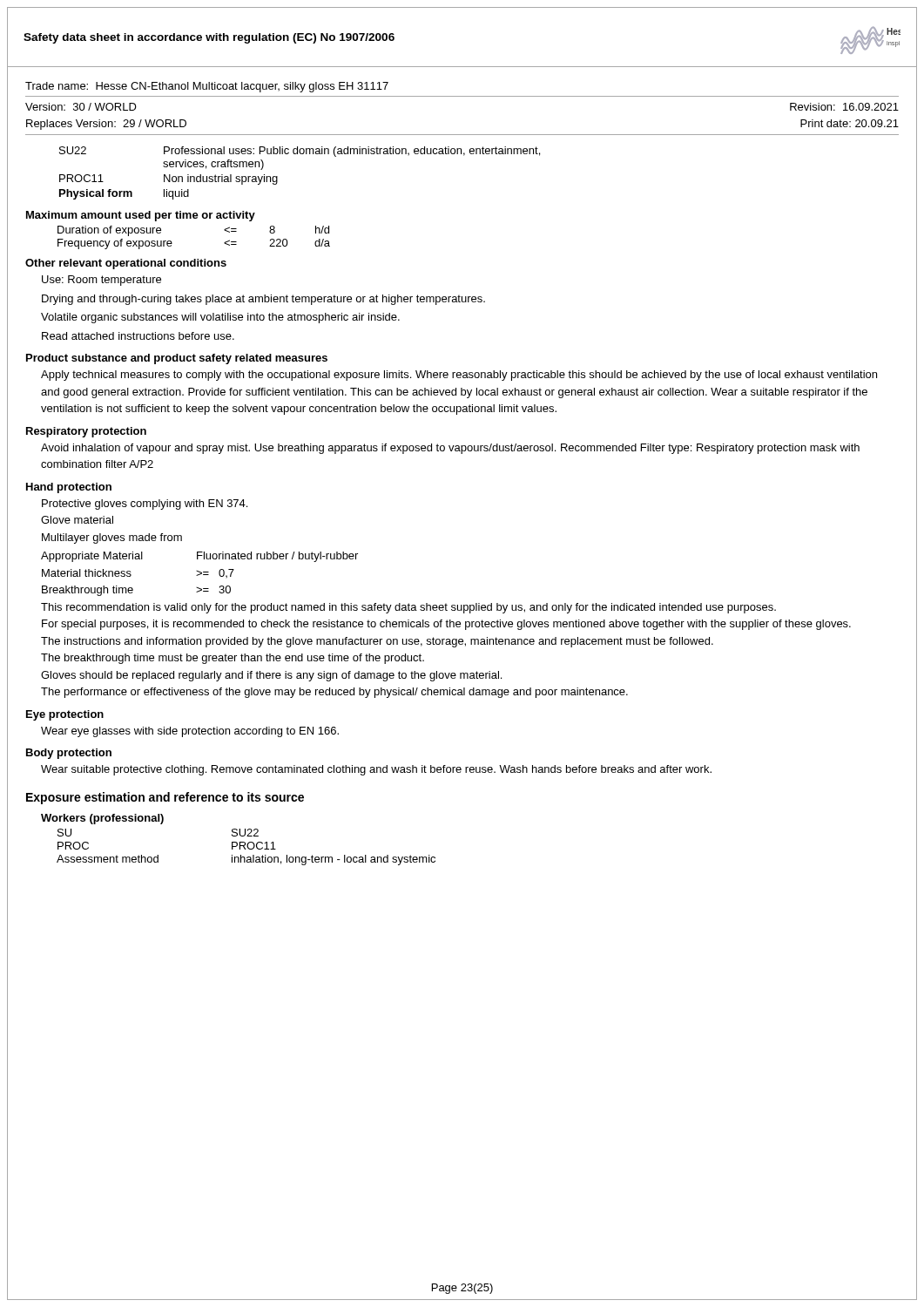Locate the text "Version: 30 / WORLD"
Image resolution: width=924 pixels, height=1307 pixels.
point(81,107)
